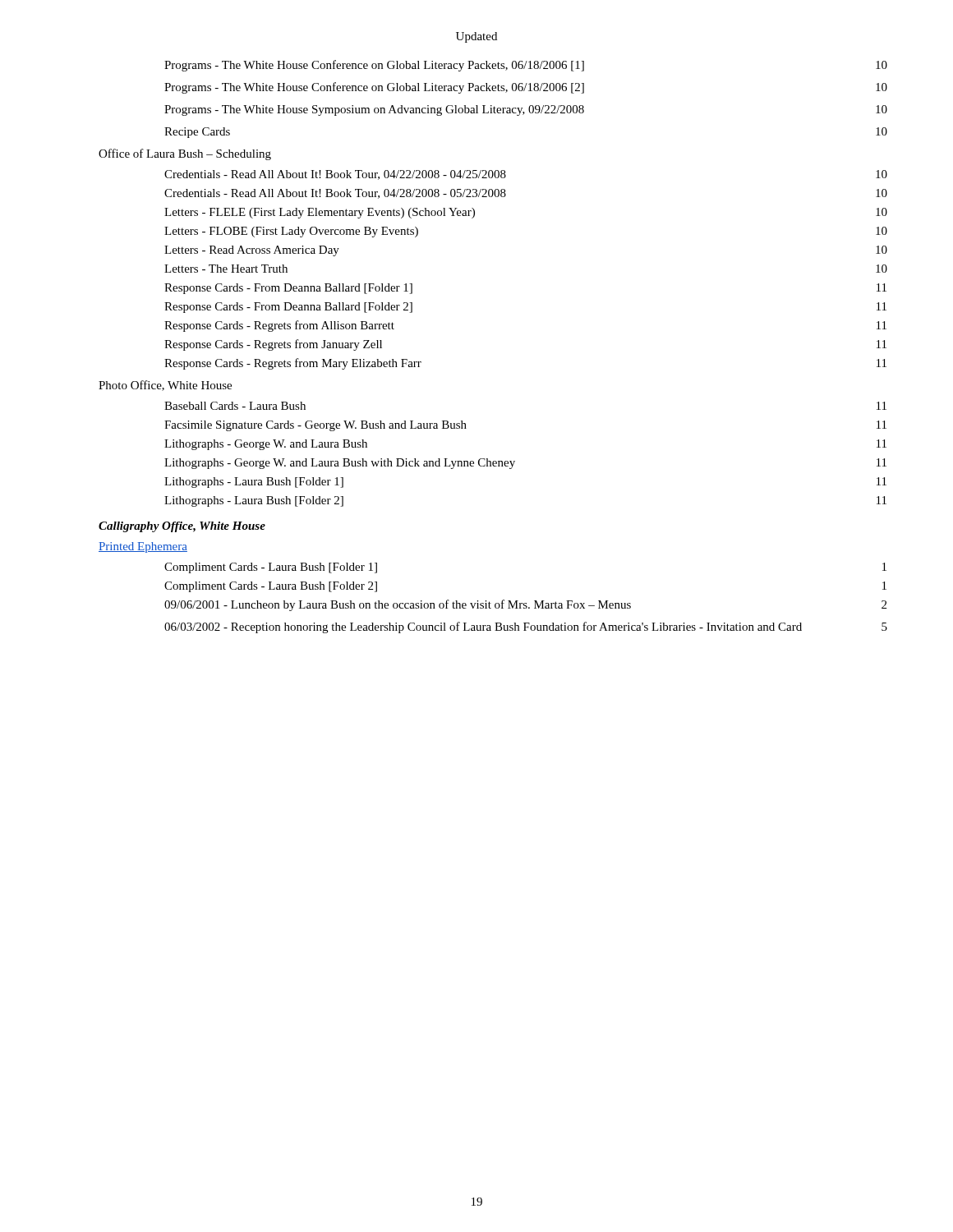Locate the block starting "Letters - FLELE (First Lady Elementary Events) (School"

[x=318, y=213]
